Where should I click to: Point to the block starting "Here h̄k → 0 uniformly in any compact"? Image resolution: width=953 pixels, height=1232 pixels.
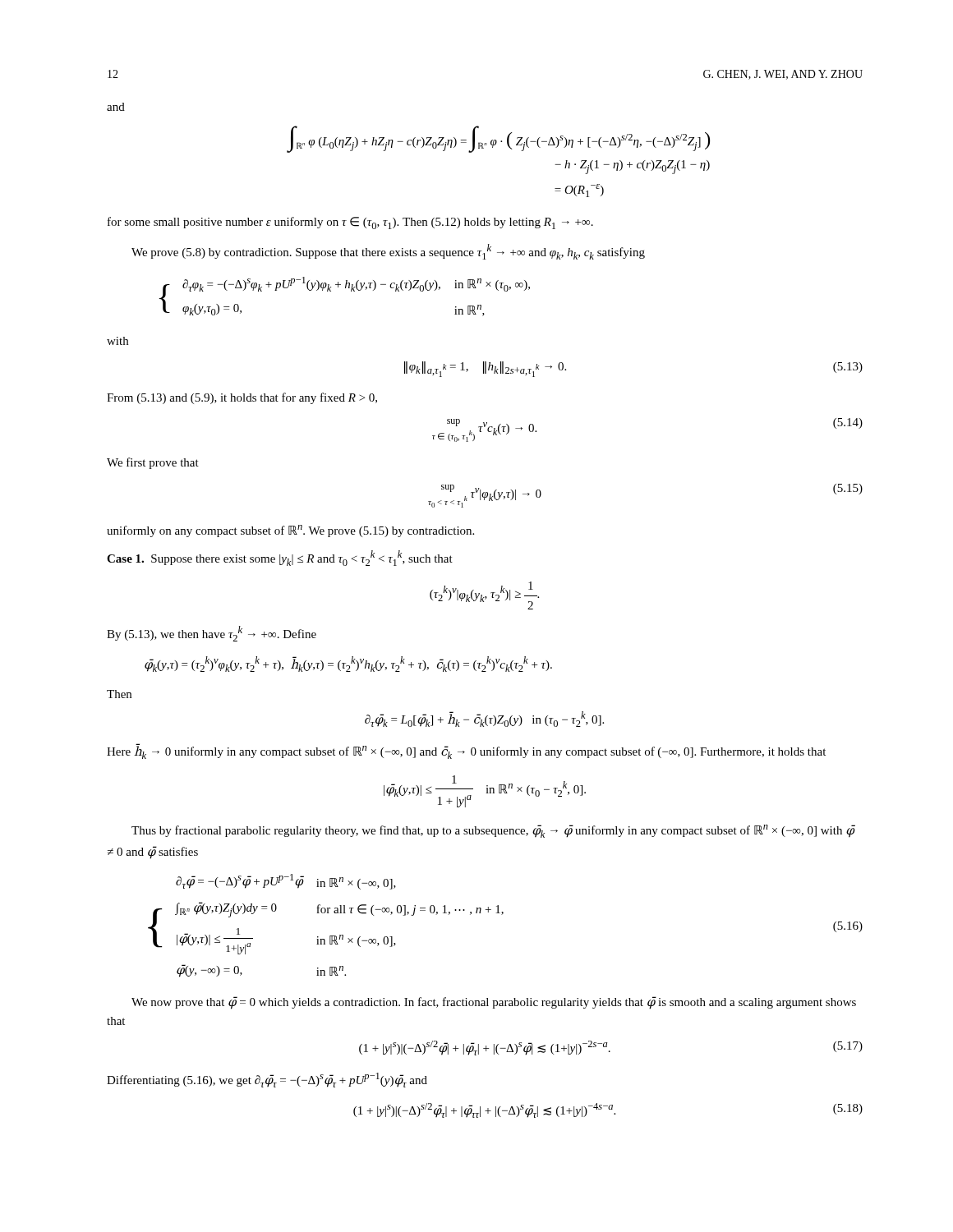(x=466, y=752)
